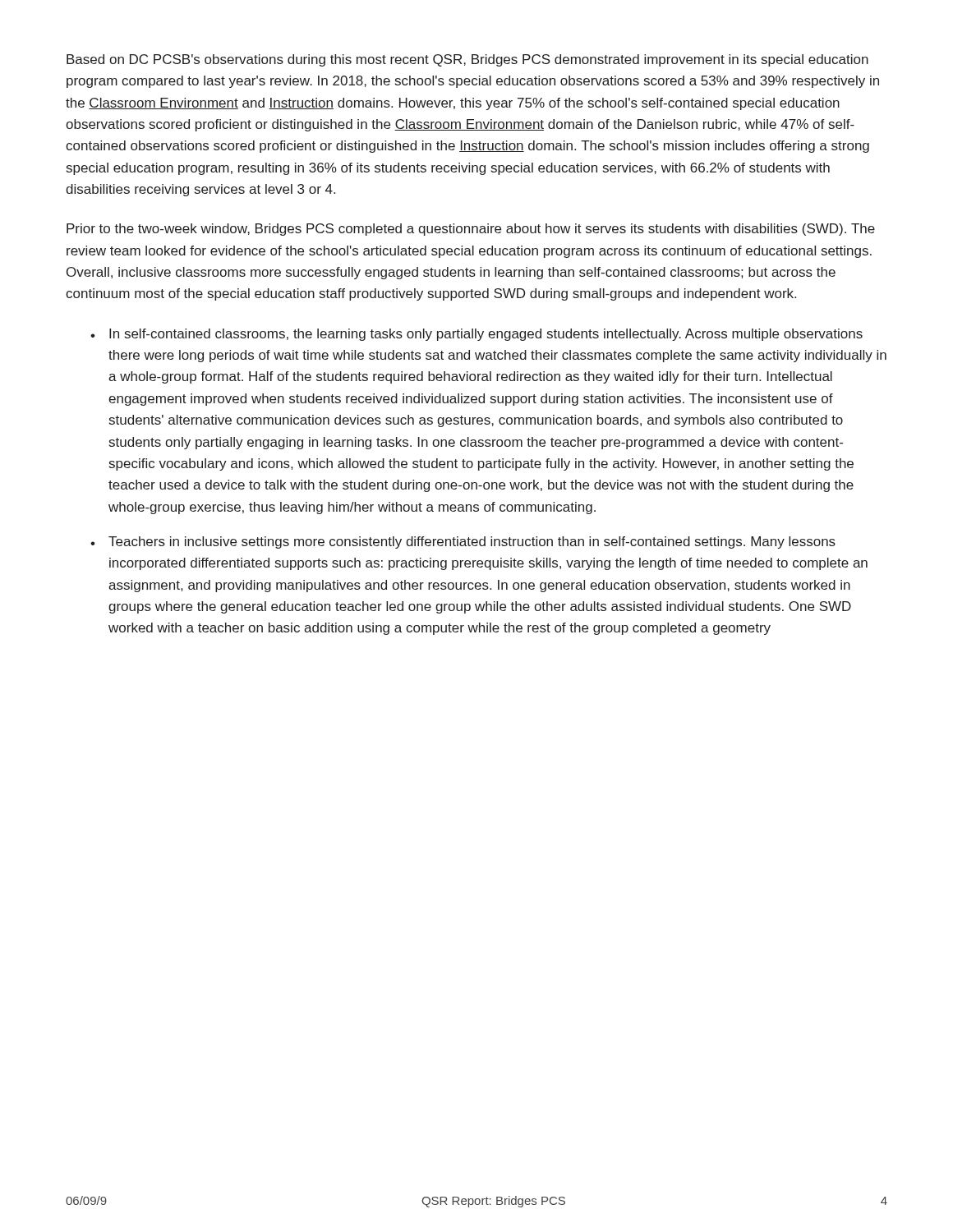The image size is (953, 1232).
Task: Select the text block containing "Prior to the two-week window, Bridges"
Action: point(470,262)
